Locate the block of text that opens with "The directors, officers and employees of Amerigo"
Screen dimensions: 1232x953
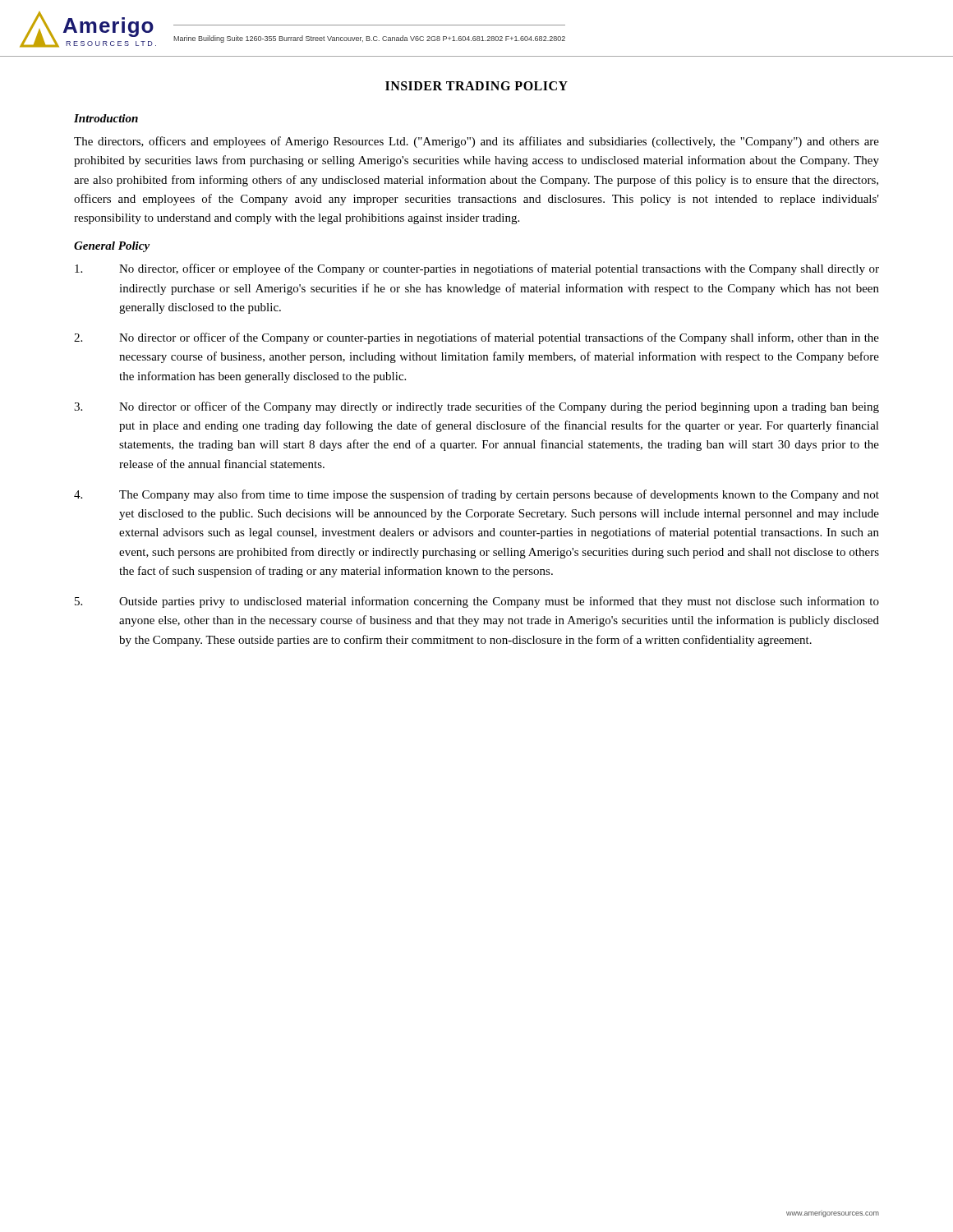point(476,179)
